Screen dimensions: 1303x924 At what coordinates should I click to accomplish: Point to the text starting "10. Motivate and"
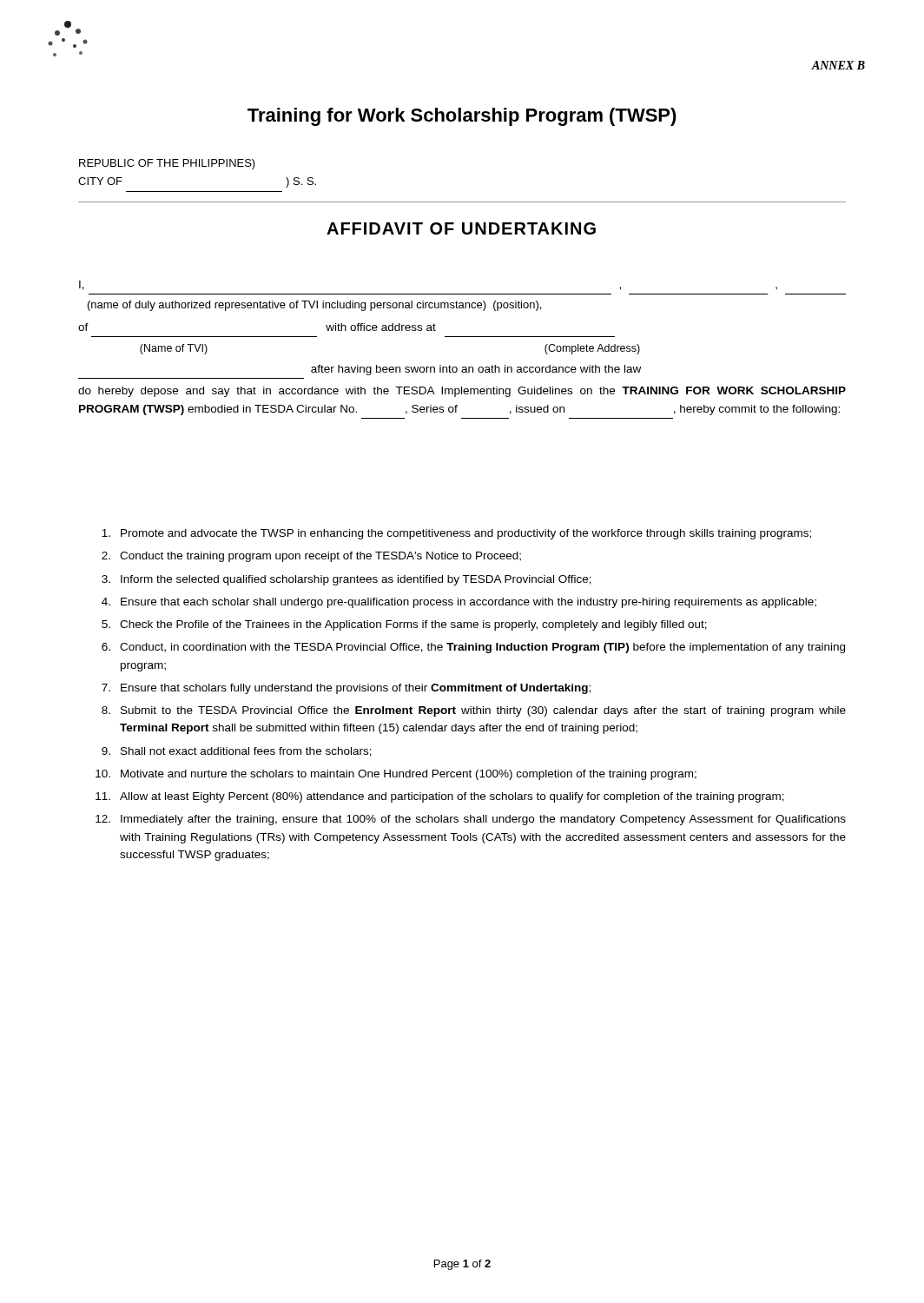point(462,774)
